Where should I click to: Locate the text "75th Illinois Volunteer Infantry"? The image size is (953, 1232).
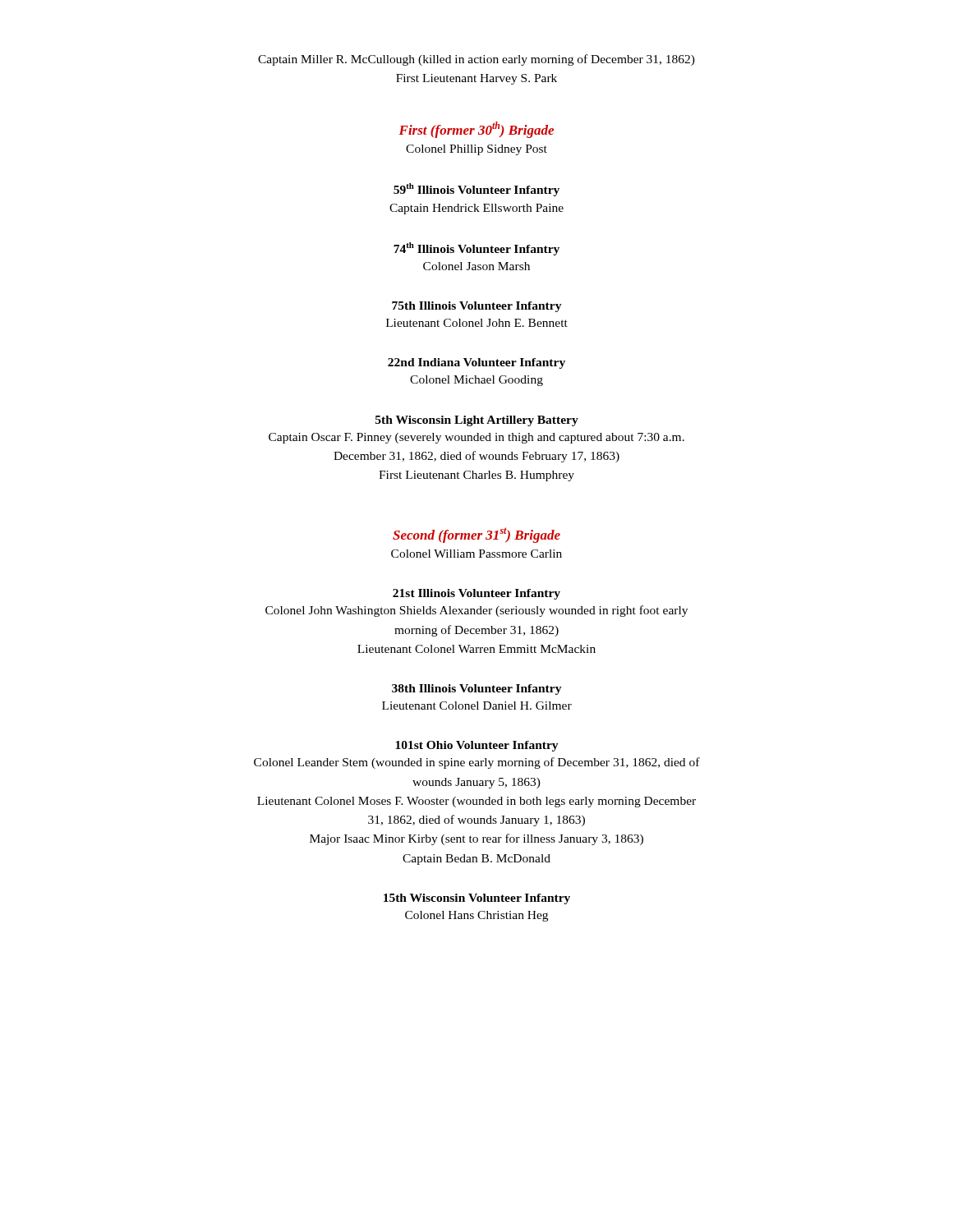(x=476, y=305)
